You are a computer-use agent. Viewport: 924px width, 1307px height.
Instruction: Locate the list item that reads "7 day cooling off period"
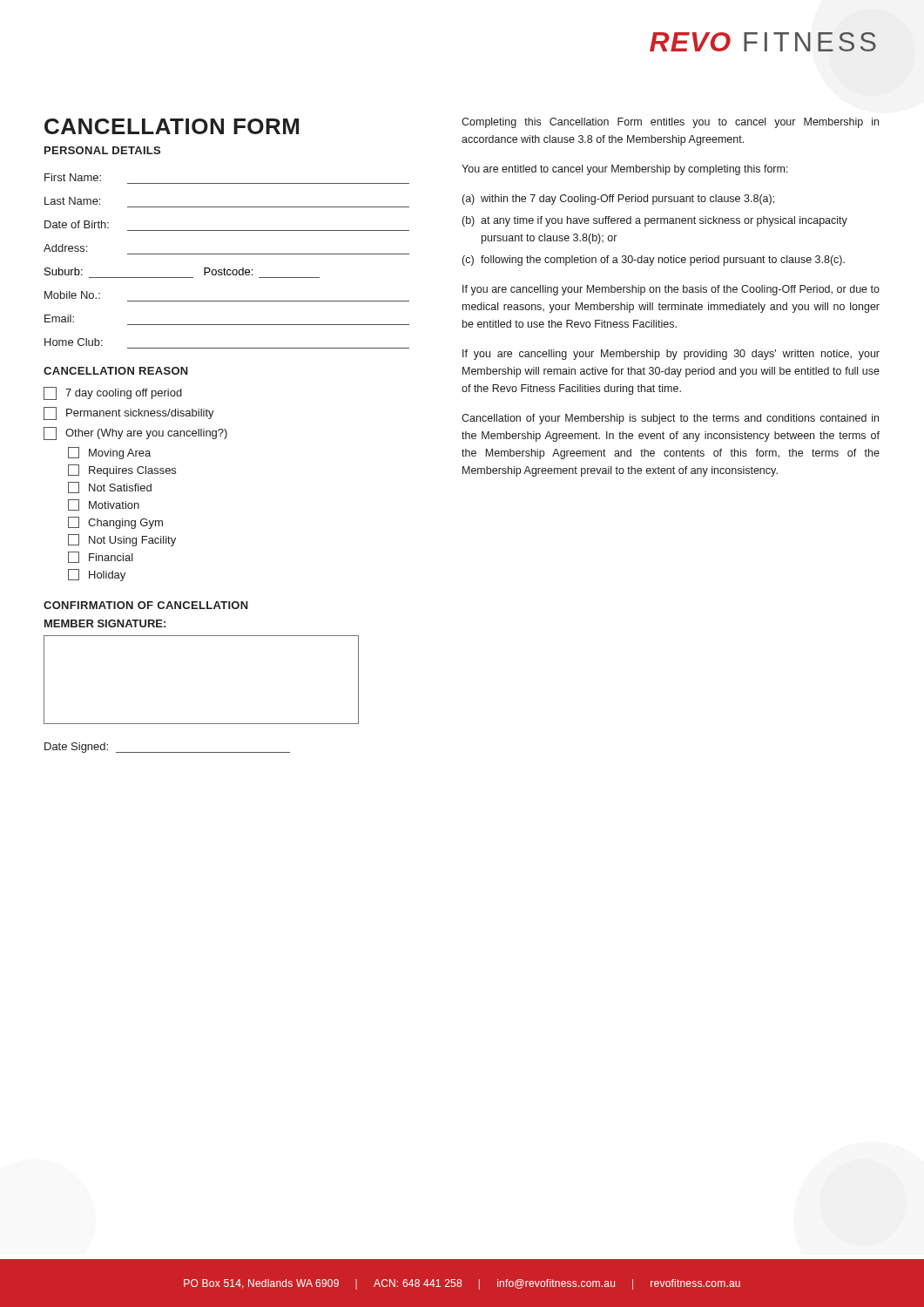[113, 393]
